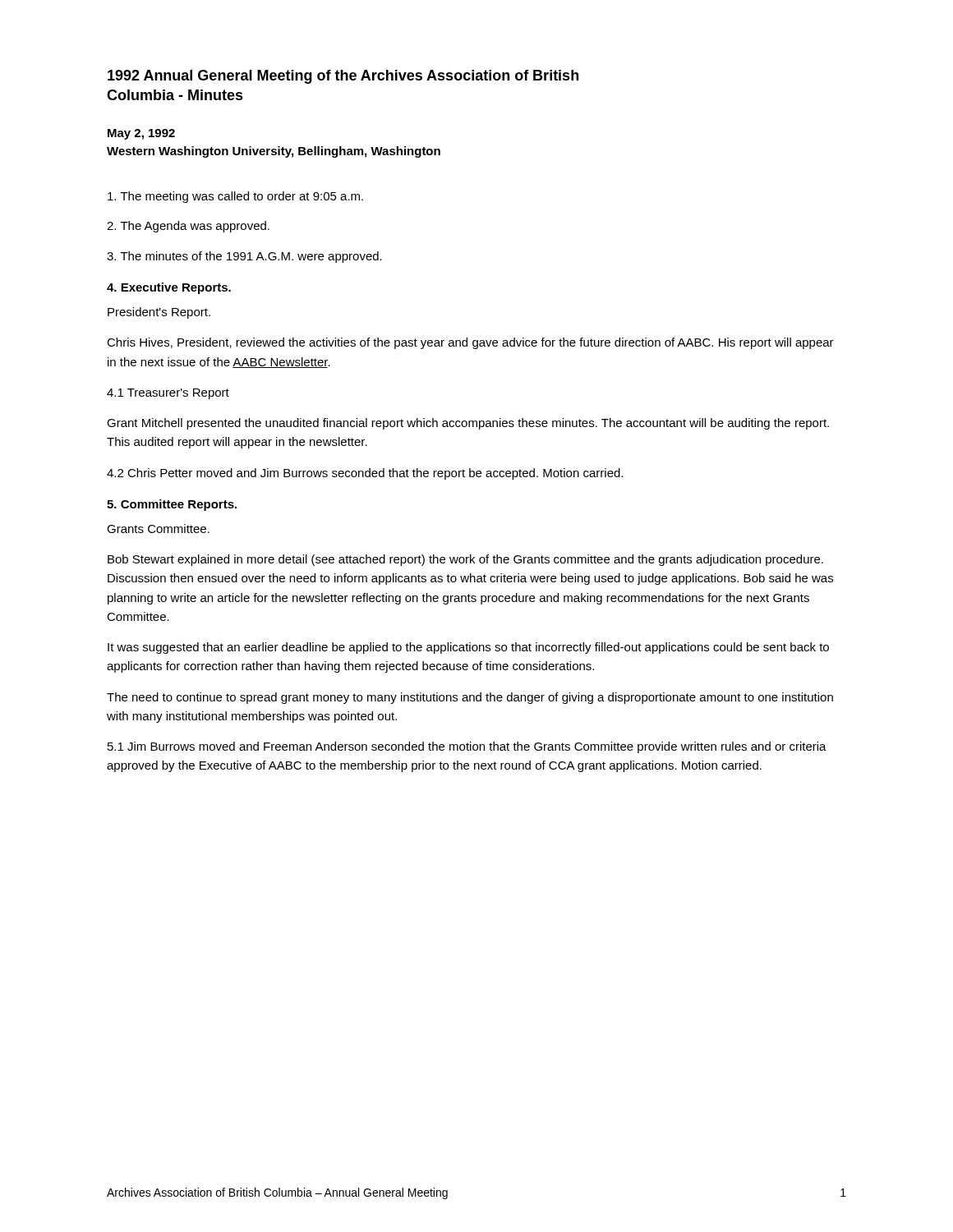Find the block on this page that starts "The meeting was called to"
The image size is (953, 1232).
pyautogui.click(x=235, y=196)
